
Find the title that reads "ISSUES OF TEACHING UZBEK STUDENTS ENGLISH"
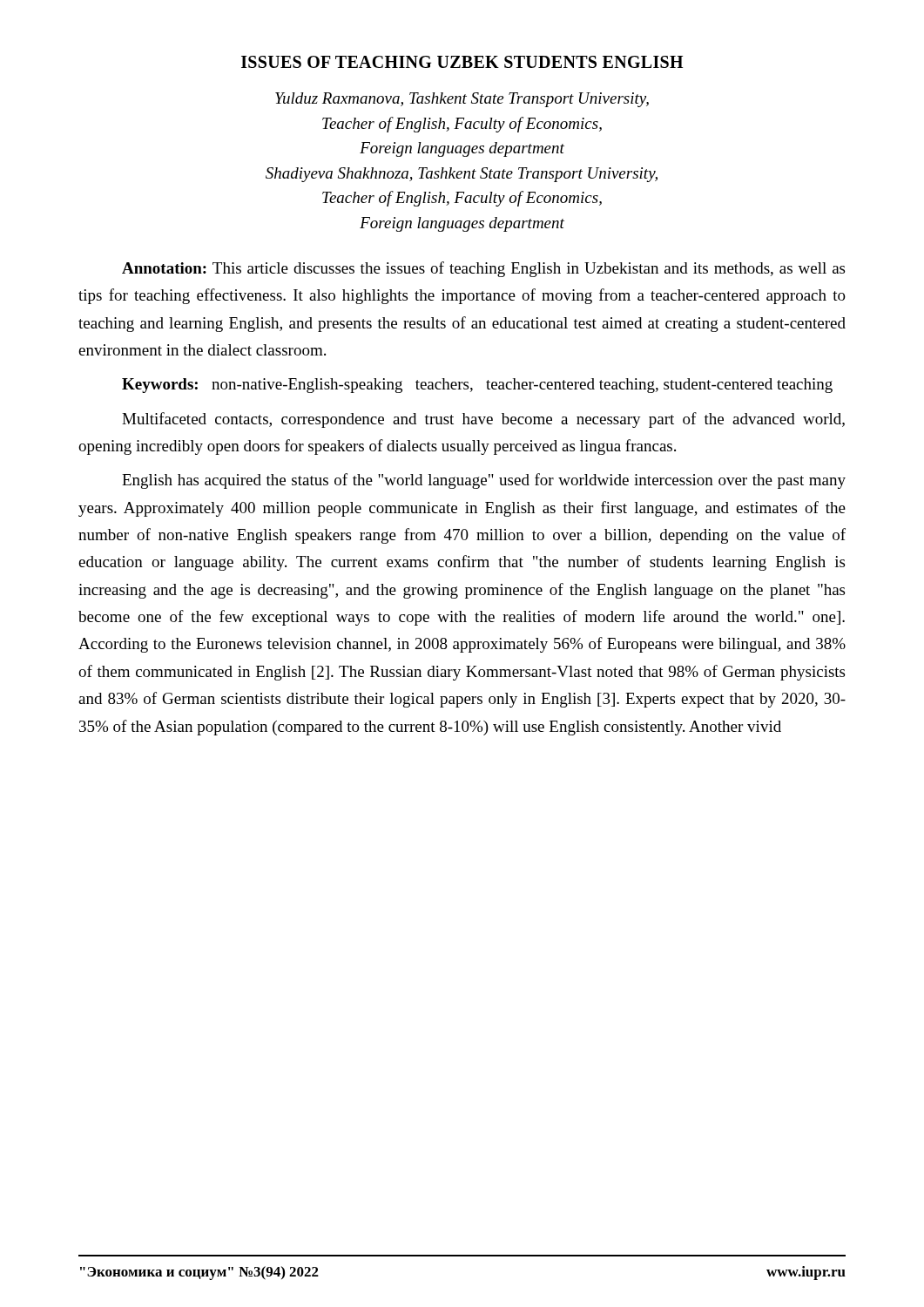coord(462,62)
